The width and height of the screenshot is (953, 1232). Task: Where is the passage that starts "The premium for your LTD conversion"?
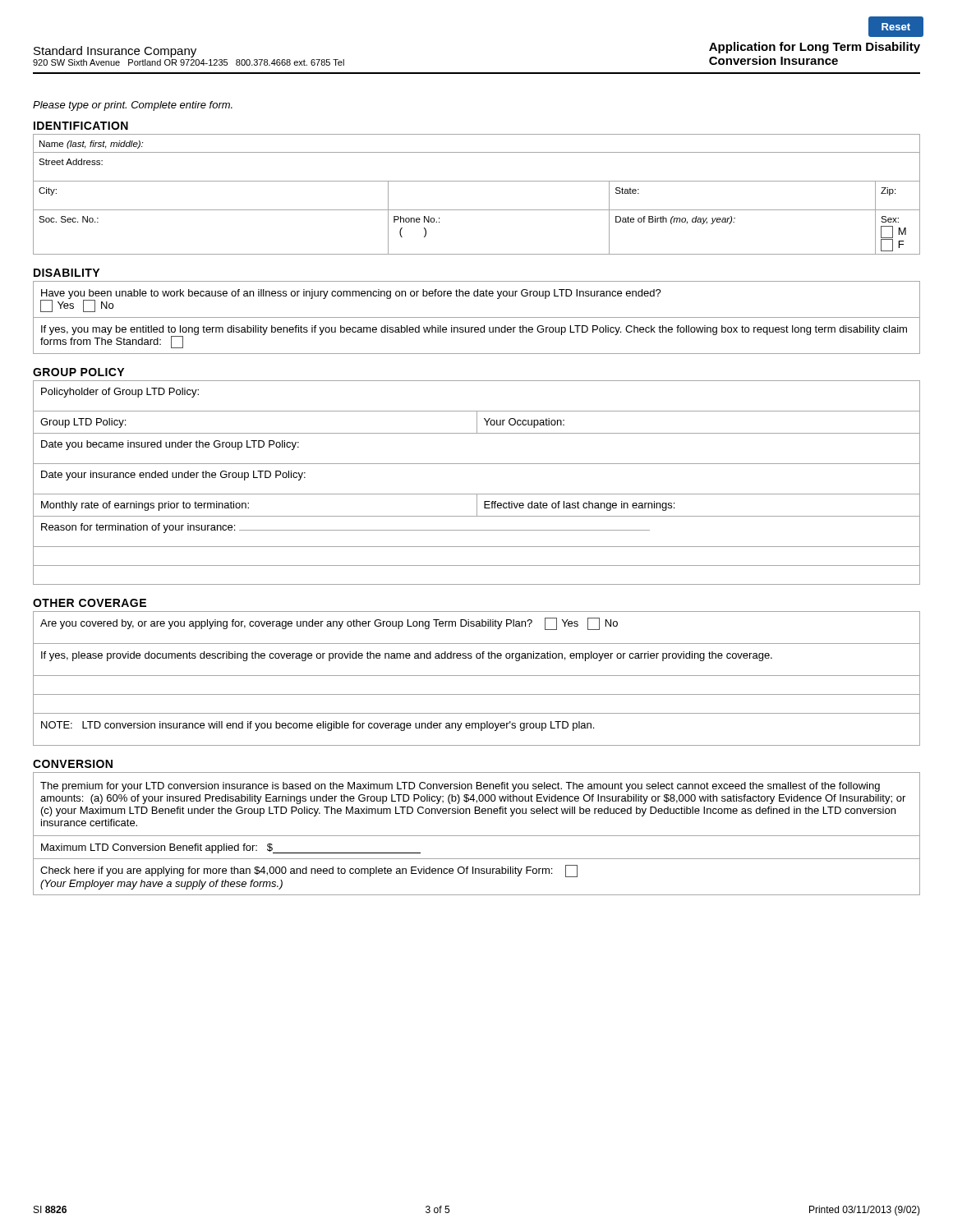[x=476, y=834]
